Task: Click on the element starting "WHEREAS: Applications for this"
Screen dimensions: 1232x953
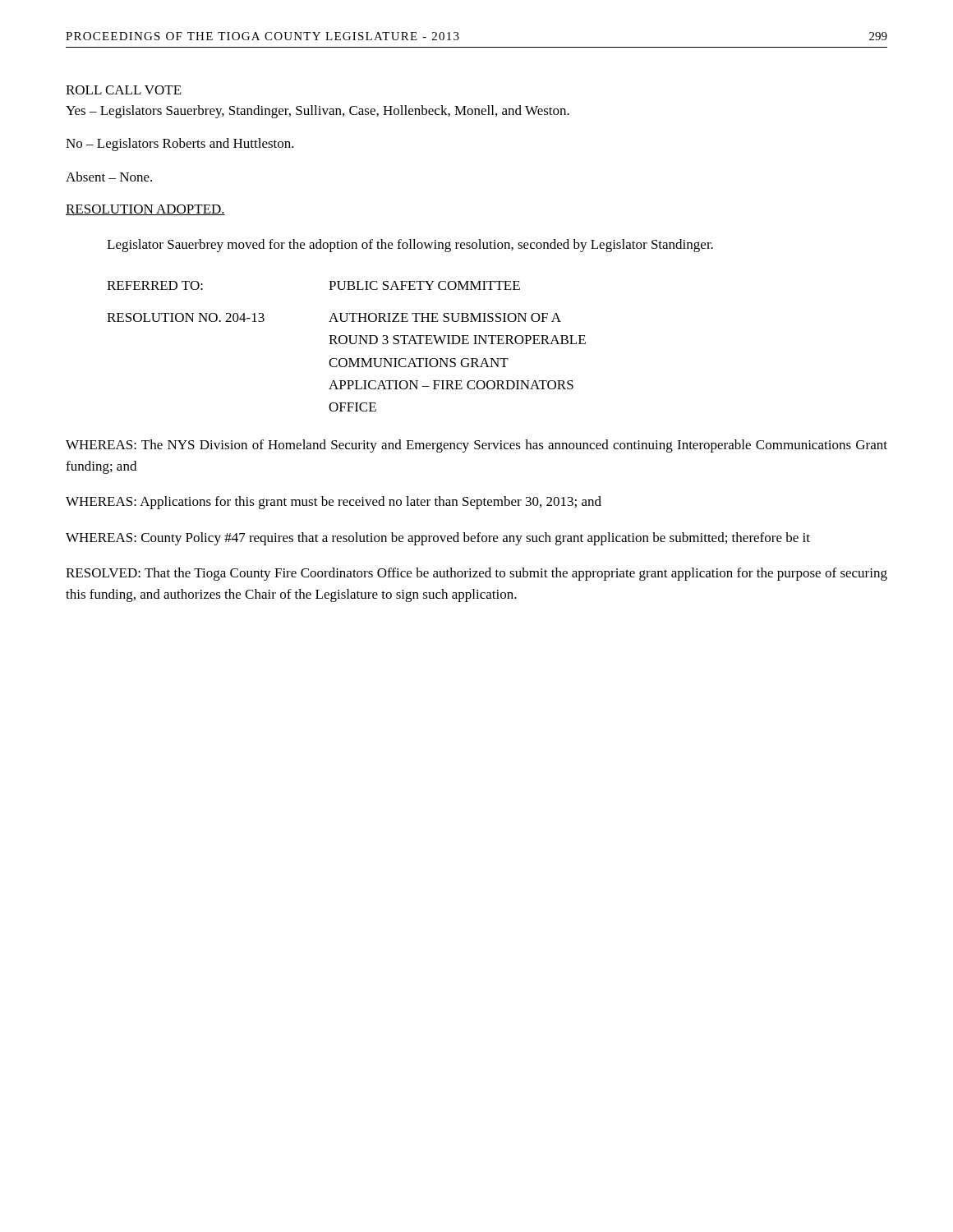Action: [x=334, y=502]
